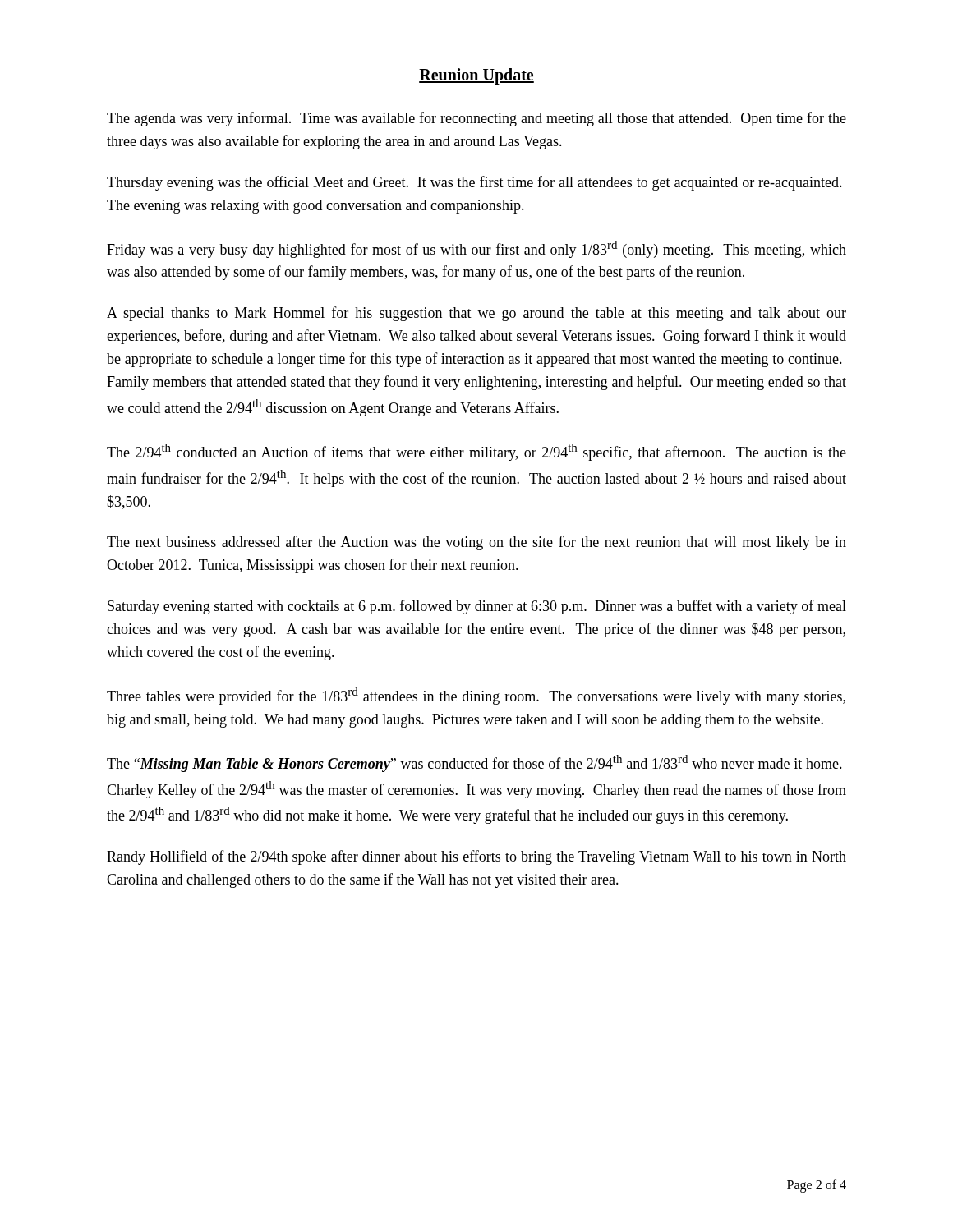
Task: Point to the block beginning "The next business addressed after the Auction"
Action: pos(476,554)
